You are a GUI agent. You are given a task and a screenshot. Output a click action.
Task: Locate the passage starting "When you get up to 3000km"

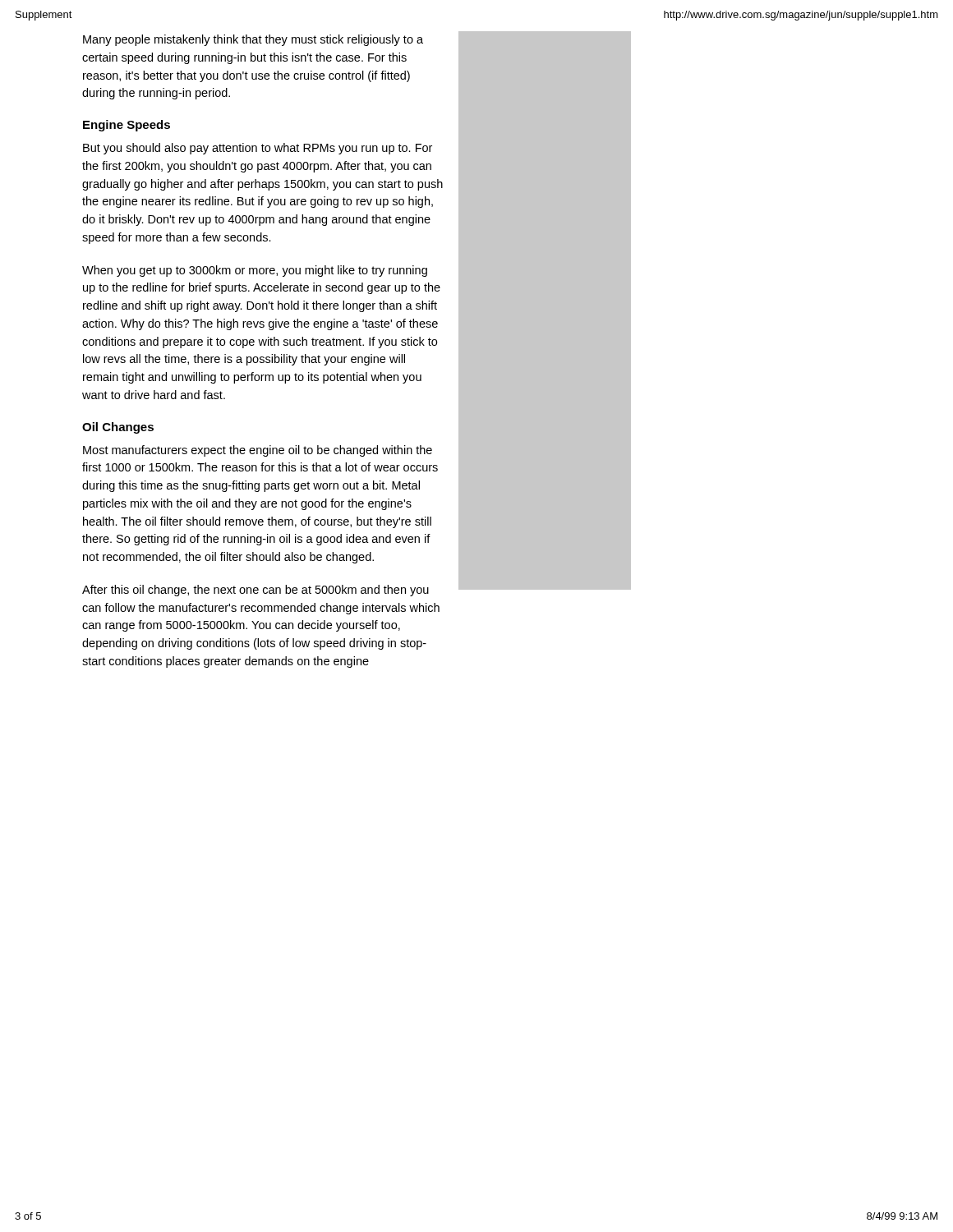(261, 332)
